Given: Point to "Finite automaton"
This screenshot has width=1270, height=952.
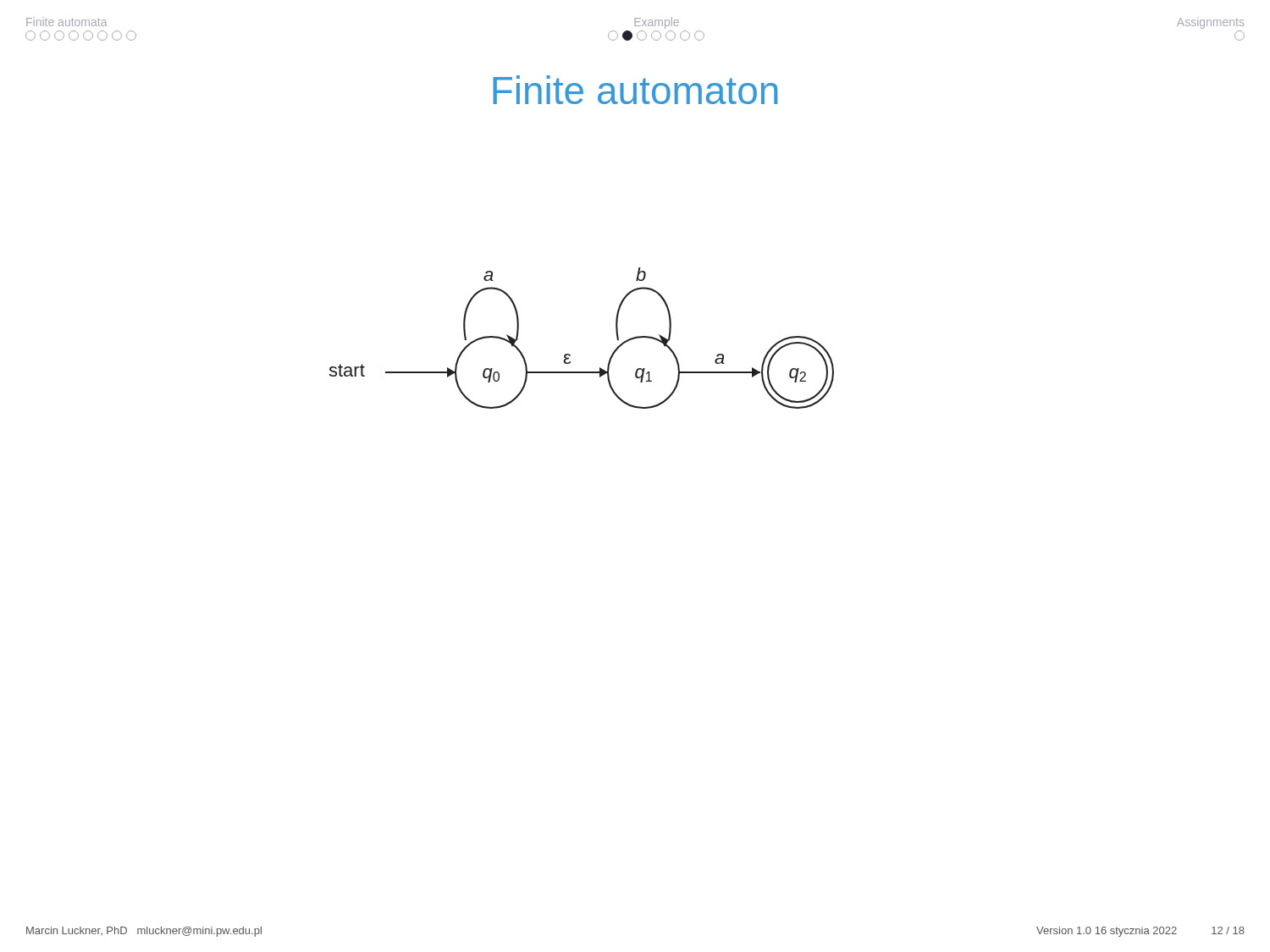Looking at the screenshot, I should tap(635, 91).
